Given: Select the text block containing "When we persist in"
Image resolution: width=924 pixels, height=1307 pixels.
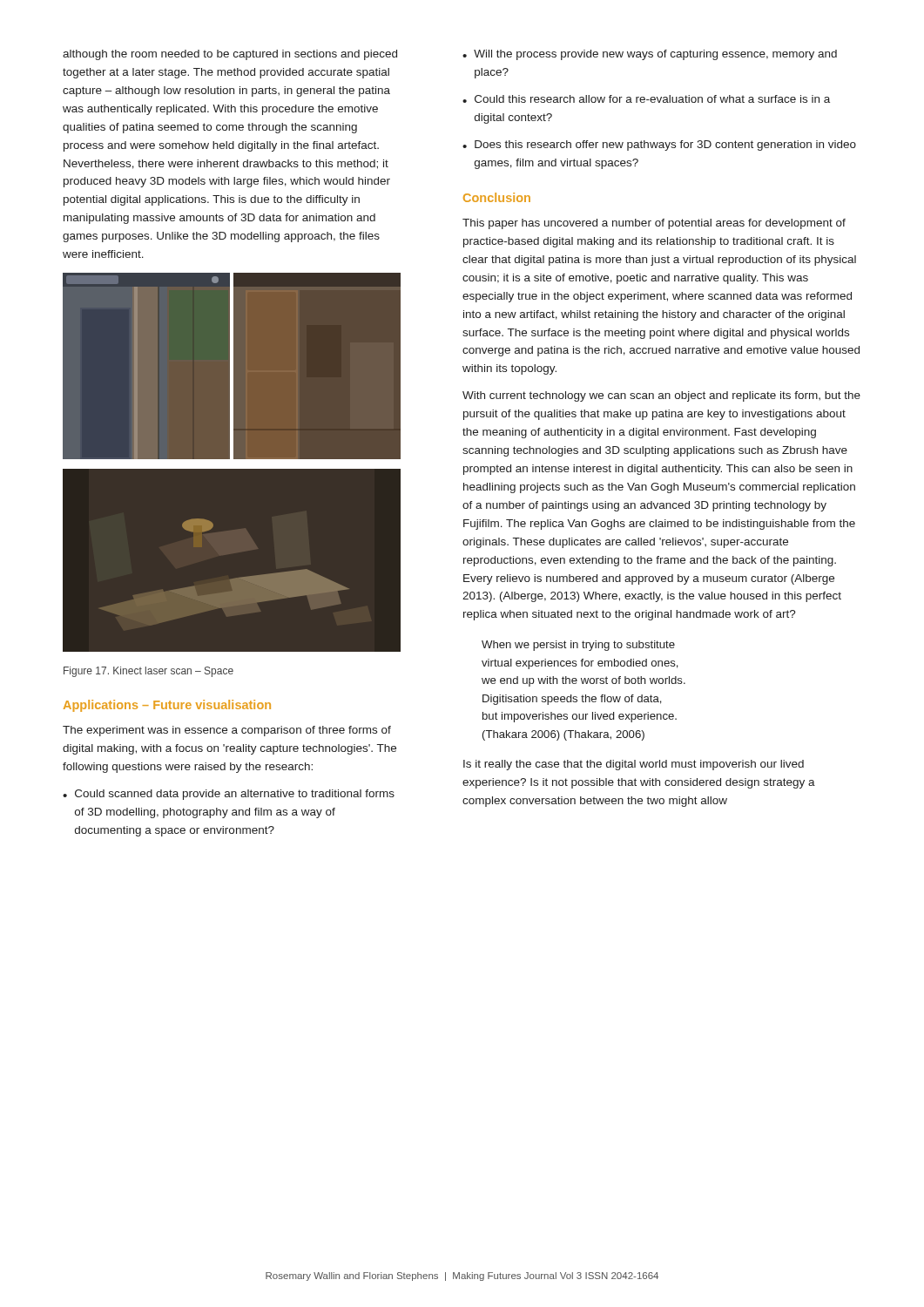Looking at the screenshot, I should tap(671, 690).
